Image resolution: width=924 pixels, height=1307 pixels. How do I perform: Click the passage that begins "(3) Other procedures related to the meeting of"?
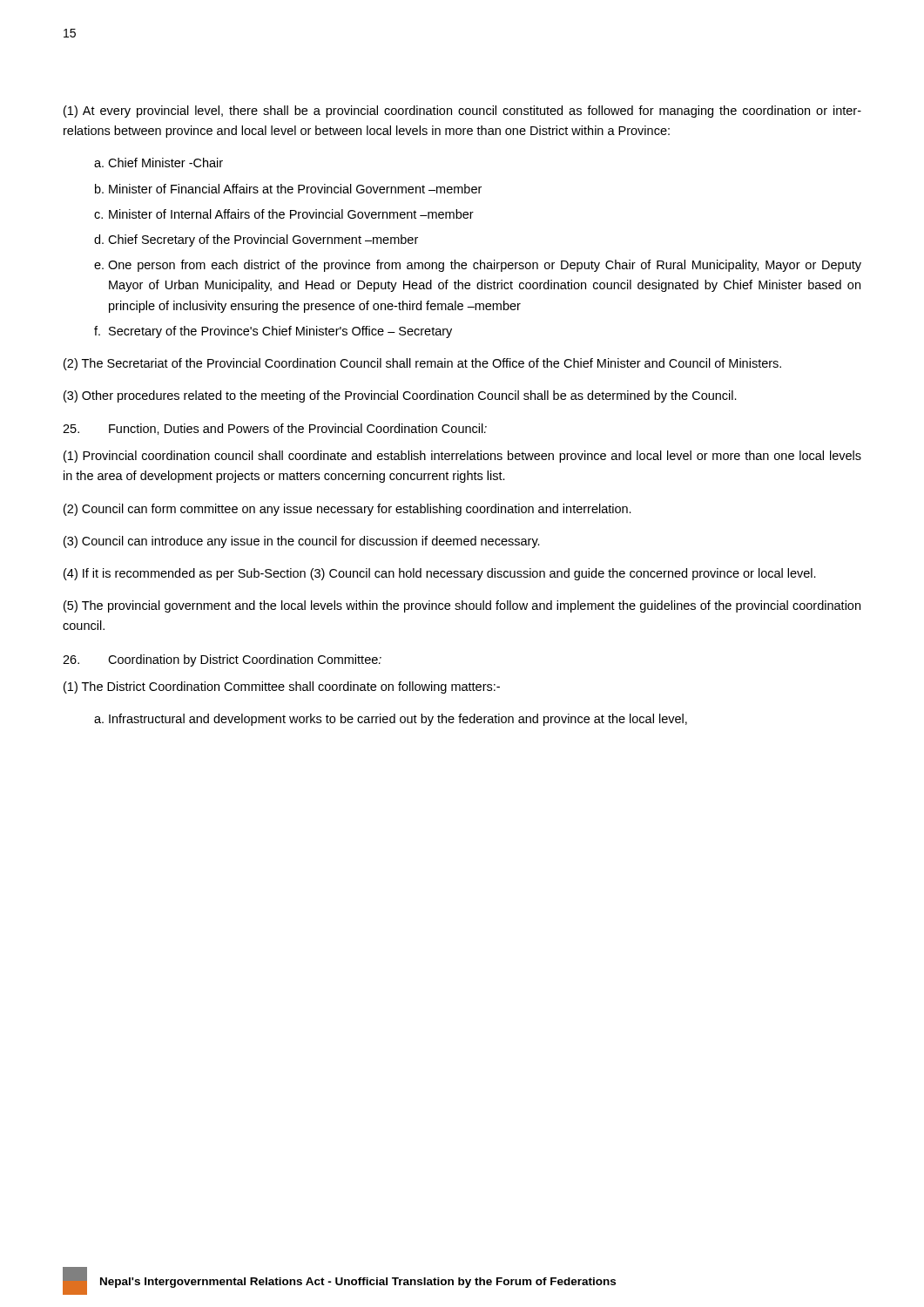point(400,396)
